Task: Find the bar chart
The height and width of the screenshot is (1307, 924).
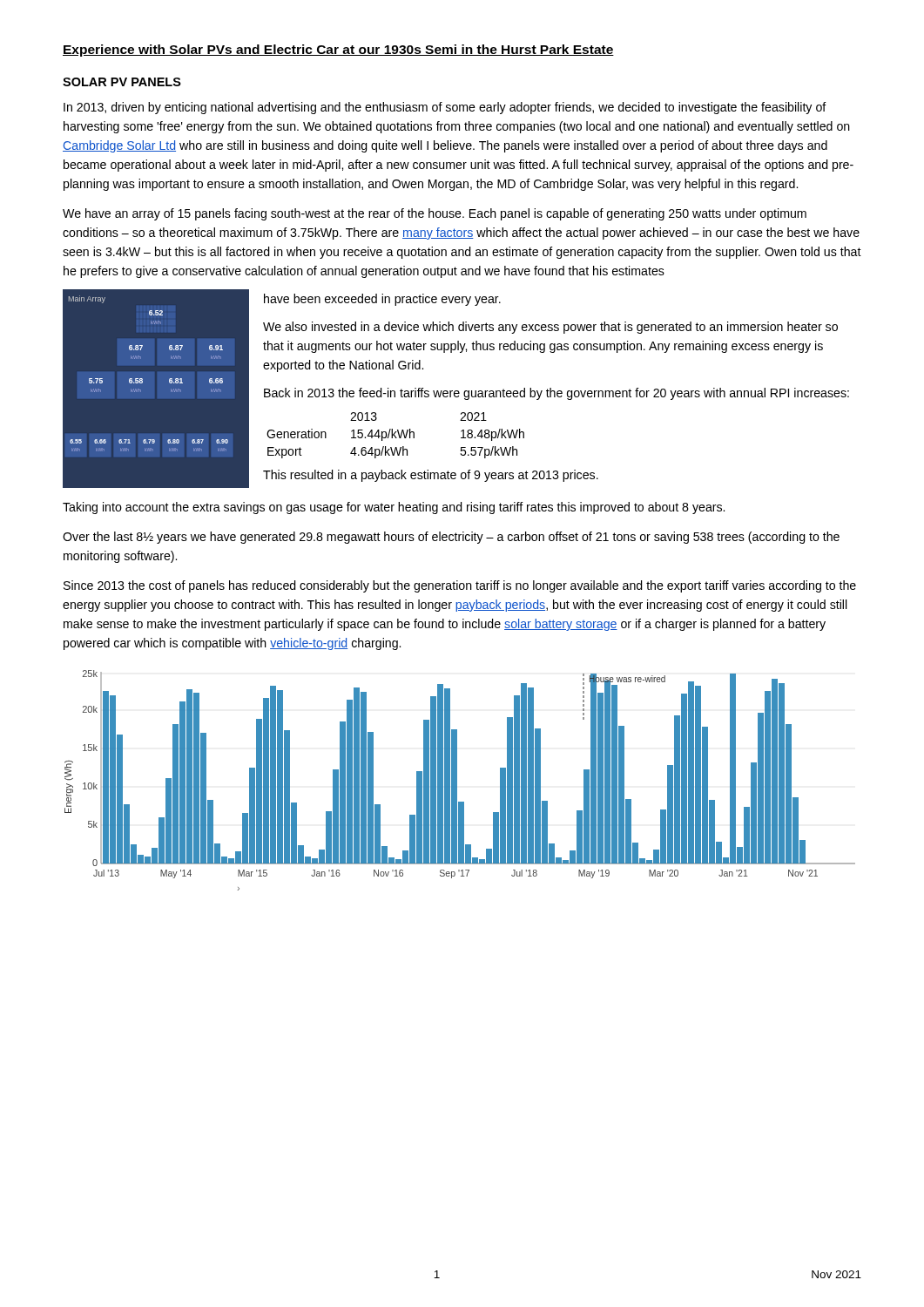Action: (x=462, y=784)
